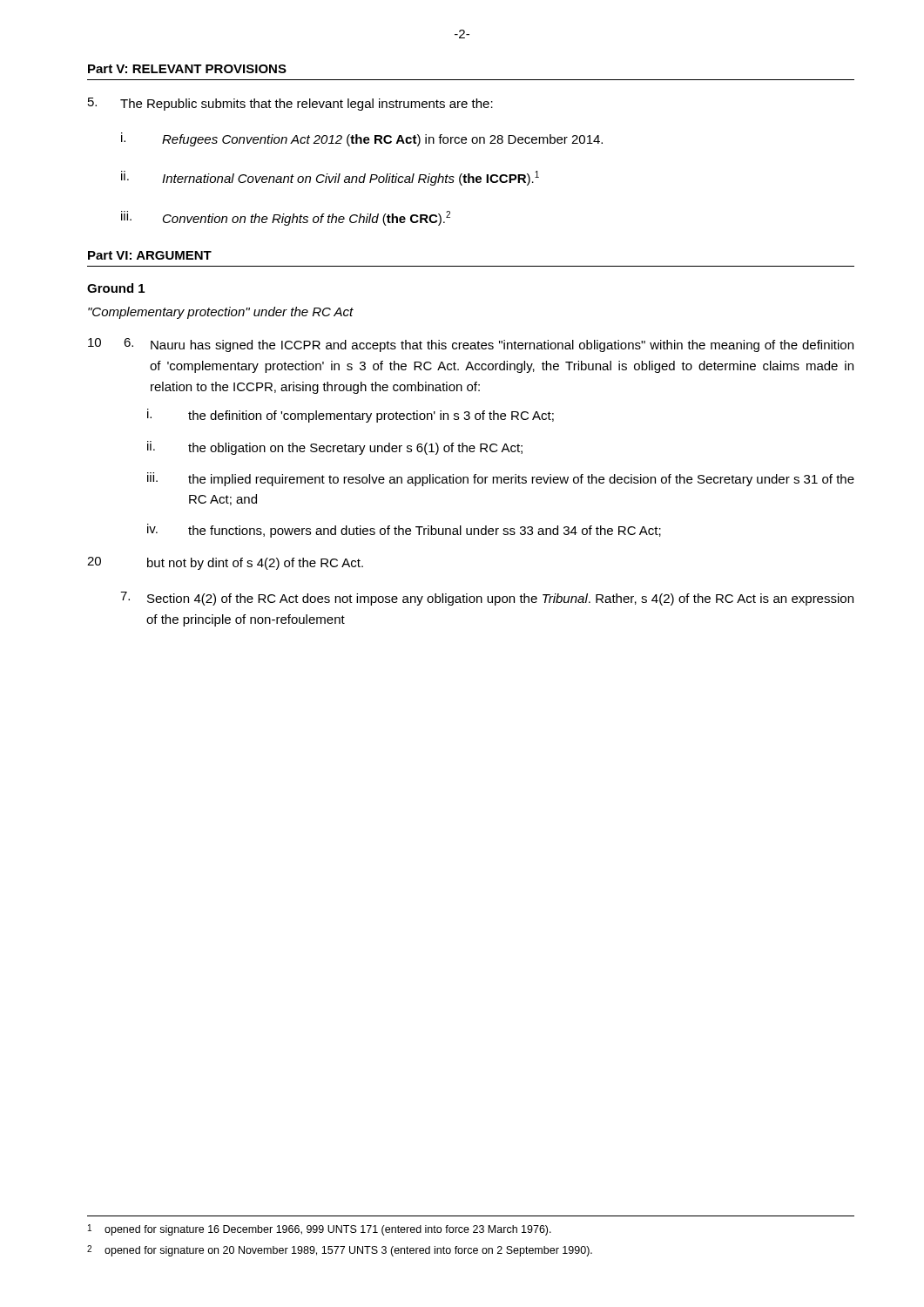The height and width of the screenshot is (1307, 924).
Task: Locate the block of text that opens with "but not by dint of"
Action: (x=255, y=562)
